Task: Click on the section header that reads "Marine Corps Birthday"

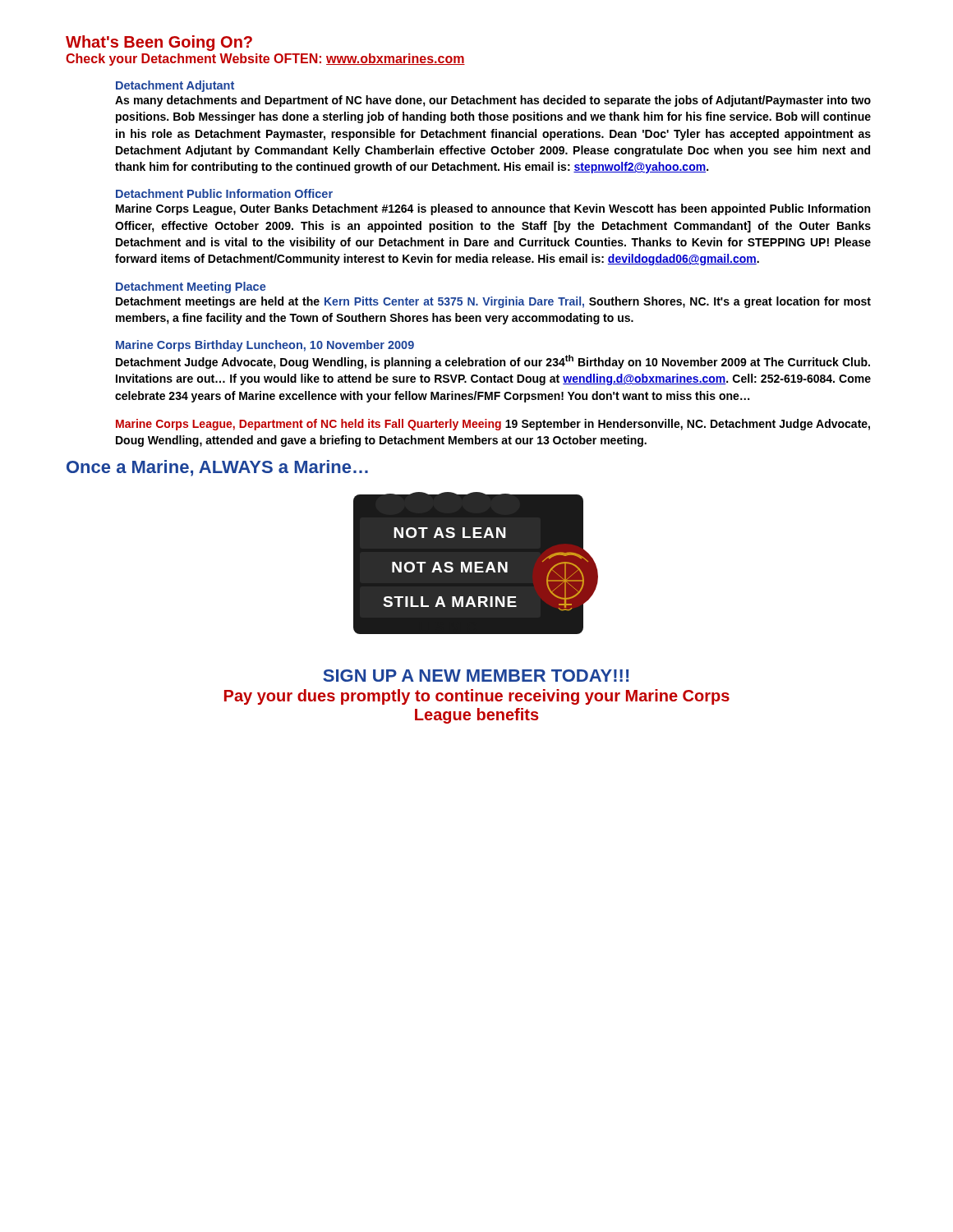Action: 265,345
